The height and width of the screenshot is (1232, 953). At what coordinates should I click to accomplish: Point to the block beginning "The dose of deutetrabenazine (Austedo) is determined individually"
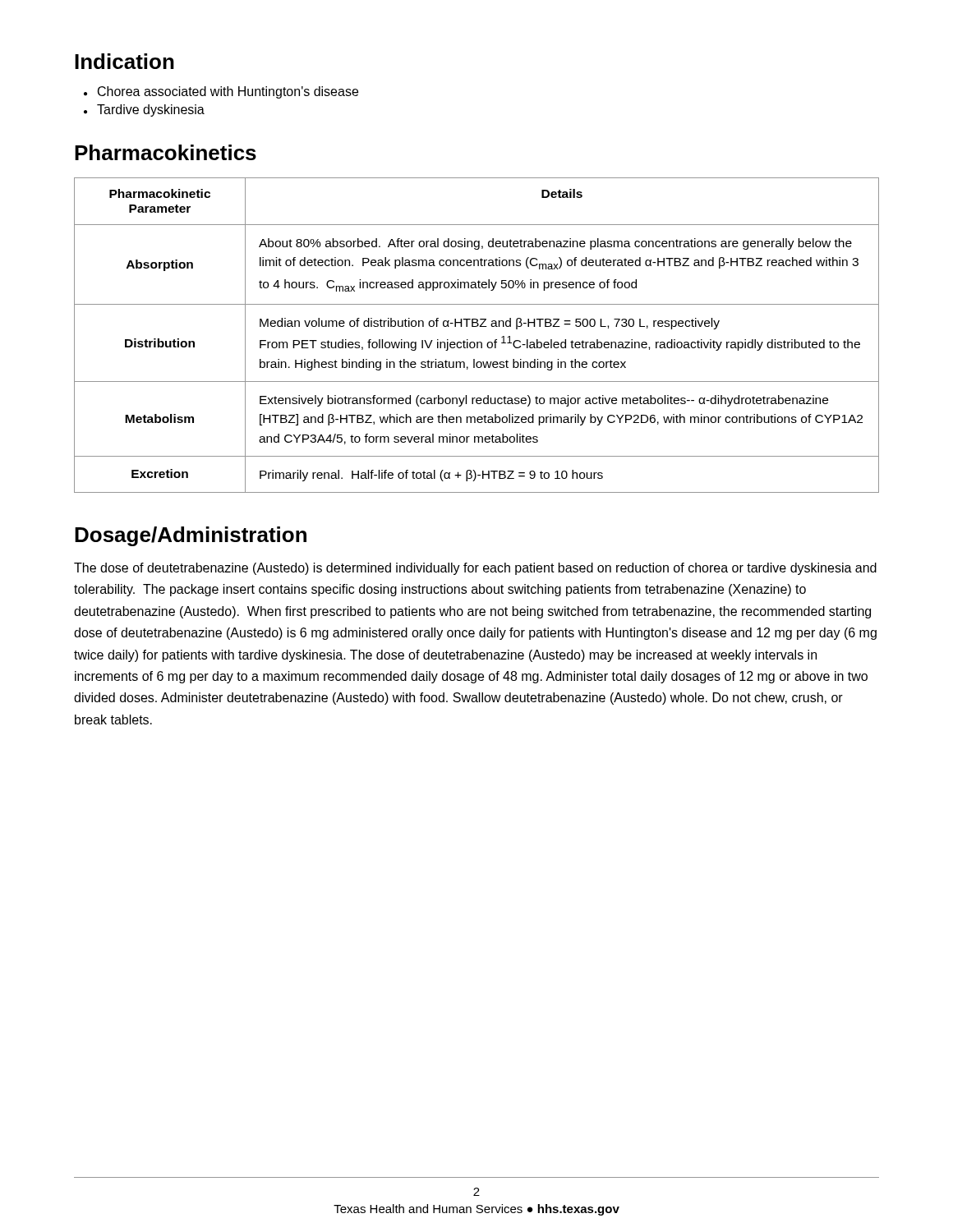(476, 644)
